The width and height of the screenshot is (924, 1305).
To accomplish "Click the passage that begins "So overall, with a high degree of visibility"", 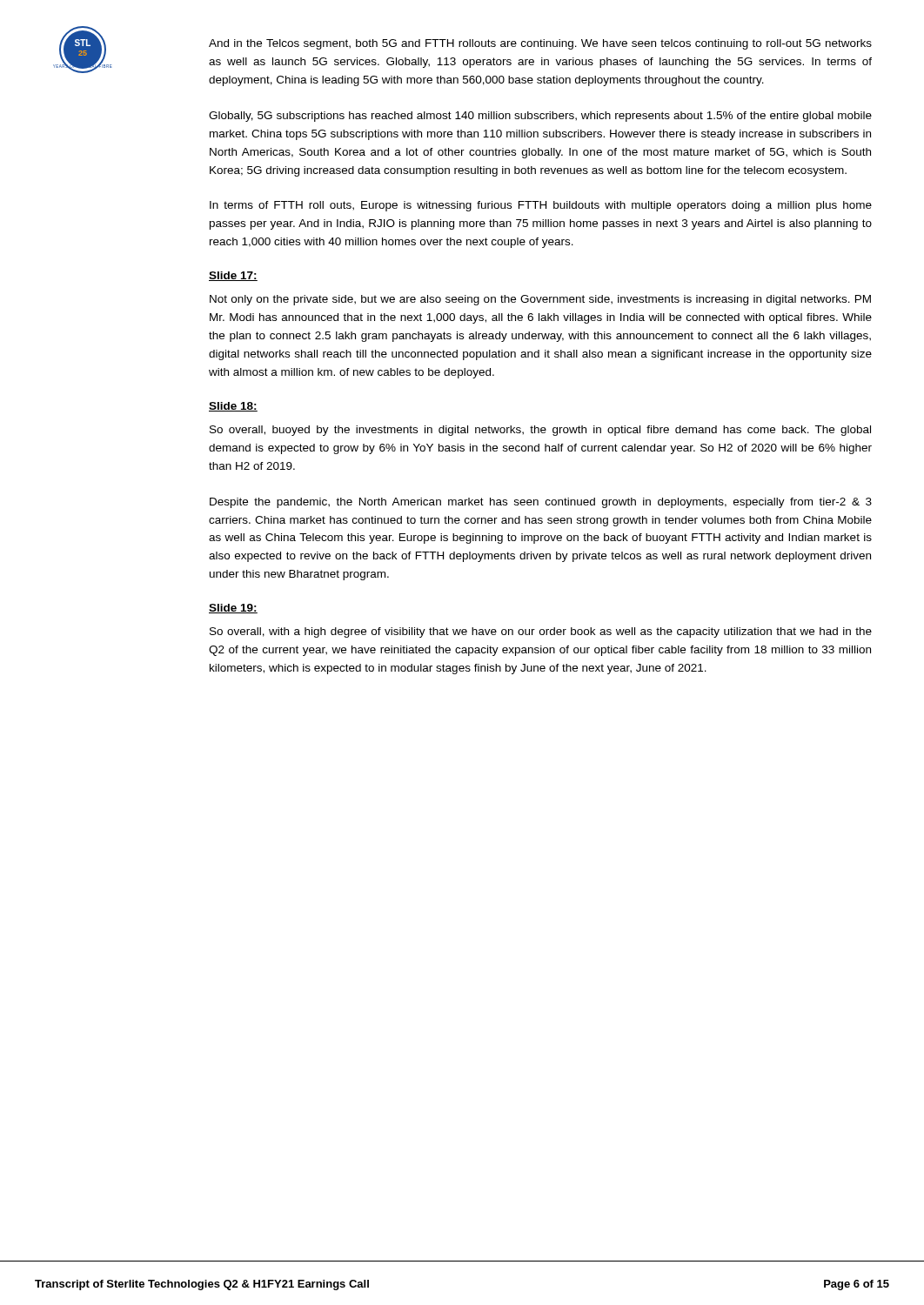I will coord(540,650).
